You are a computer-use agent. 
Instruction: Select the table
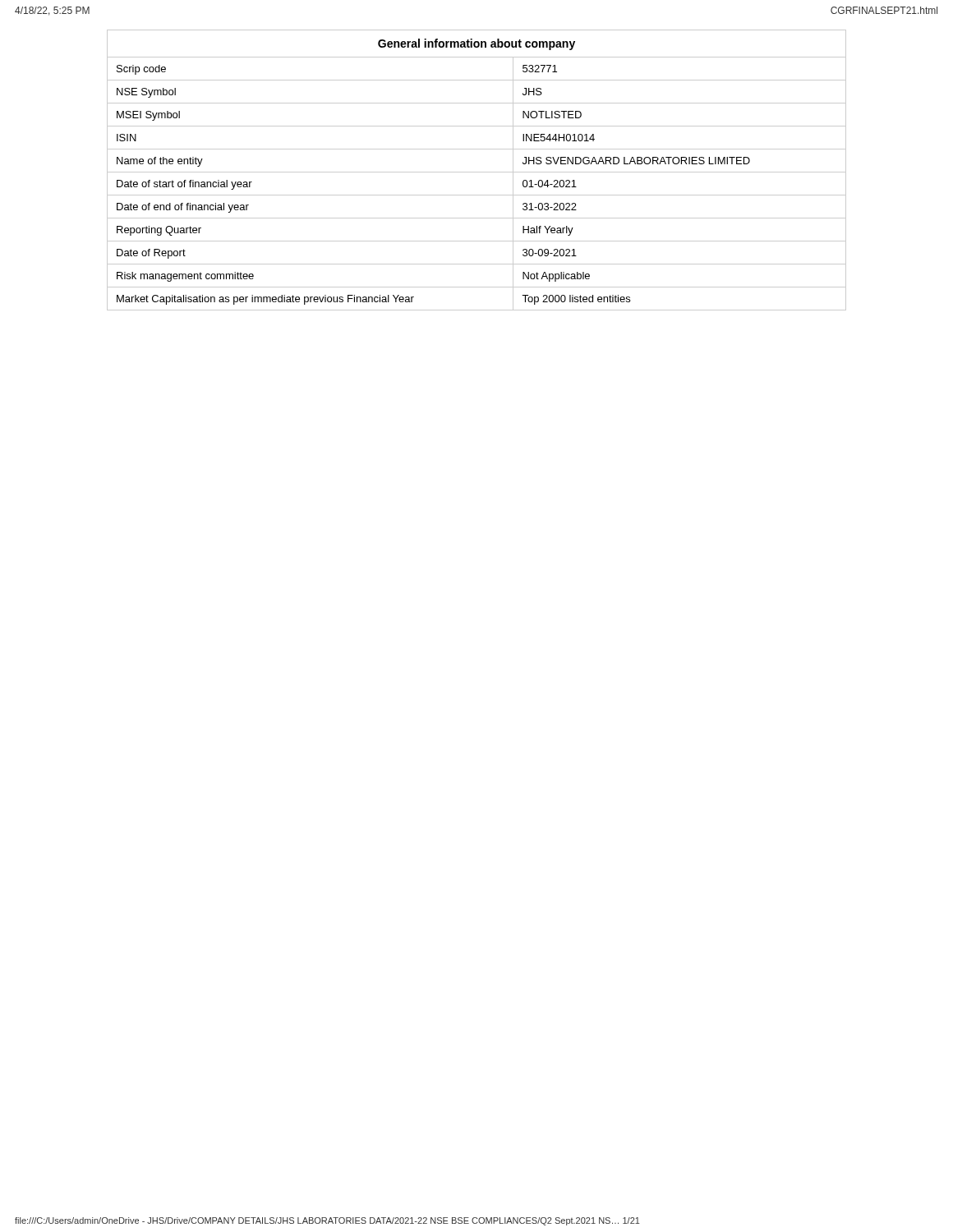(476, 170)
